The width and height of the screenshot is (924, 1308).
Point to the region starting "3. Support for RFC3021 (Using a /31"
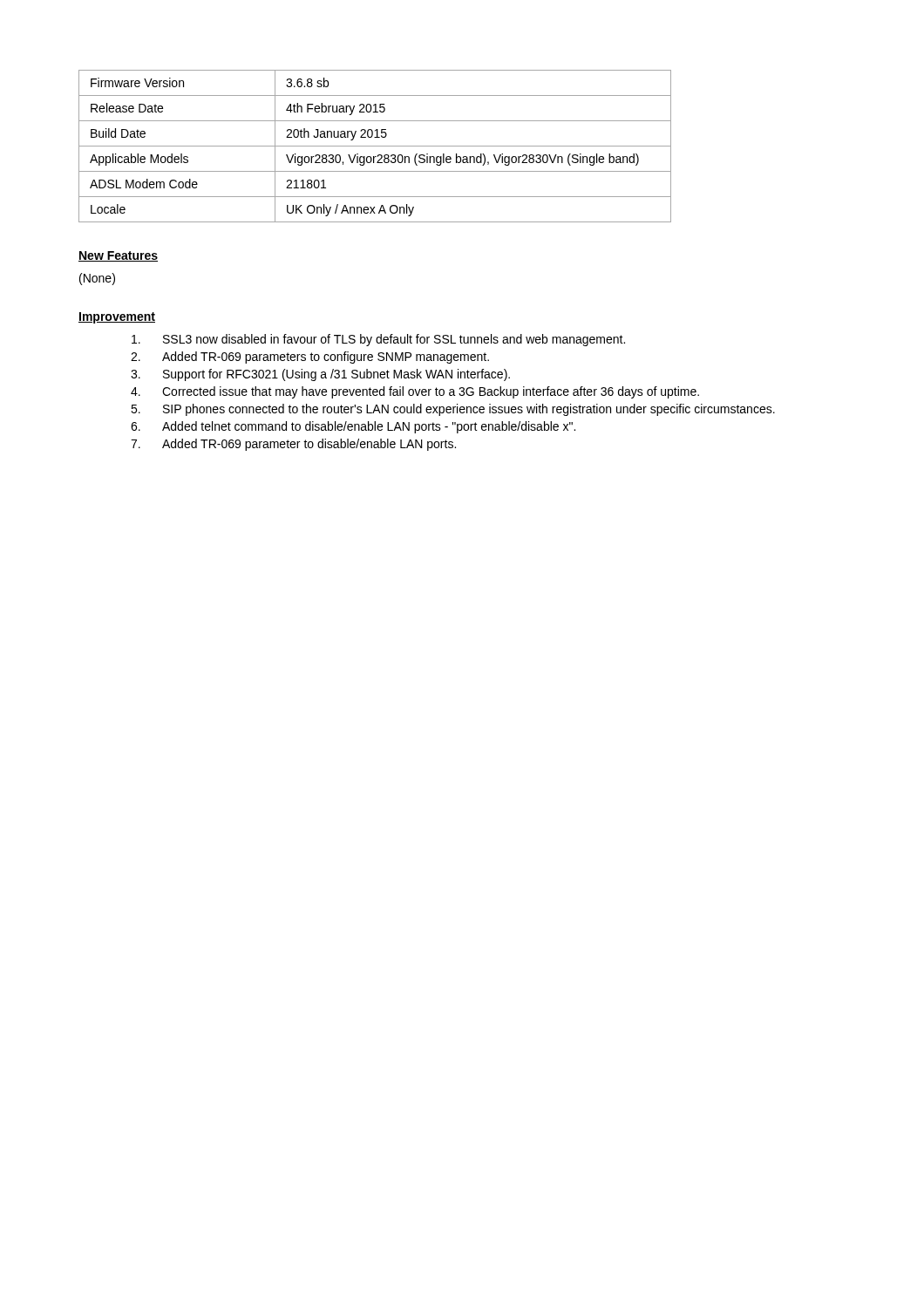pos(488,374)
